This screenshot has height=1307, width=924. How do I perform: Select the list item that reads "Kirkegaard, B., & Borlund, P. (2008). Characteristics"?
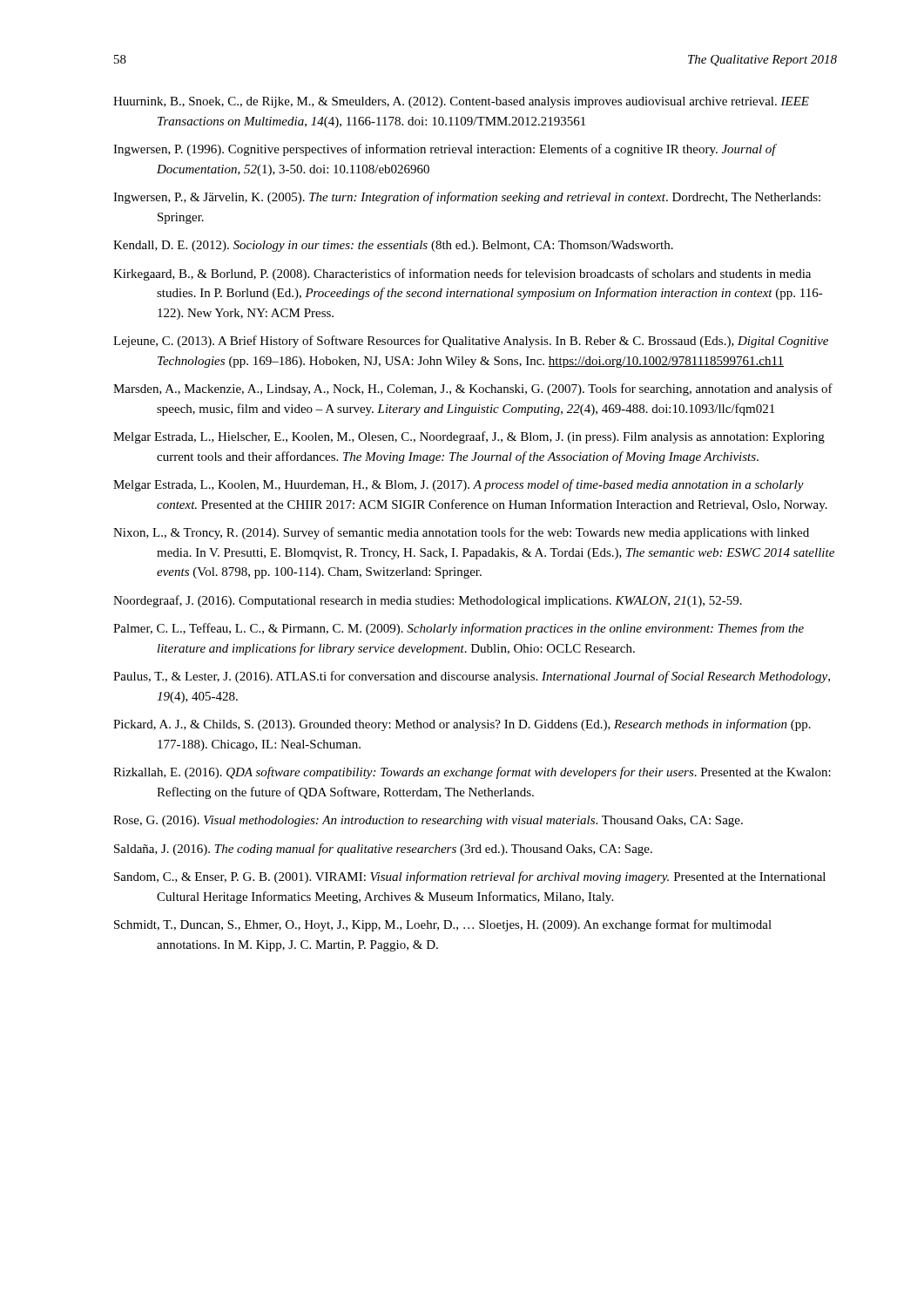[468, 293]
